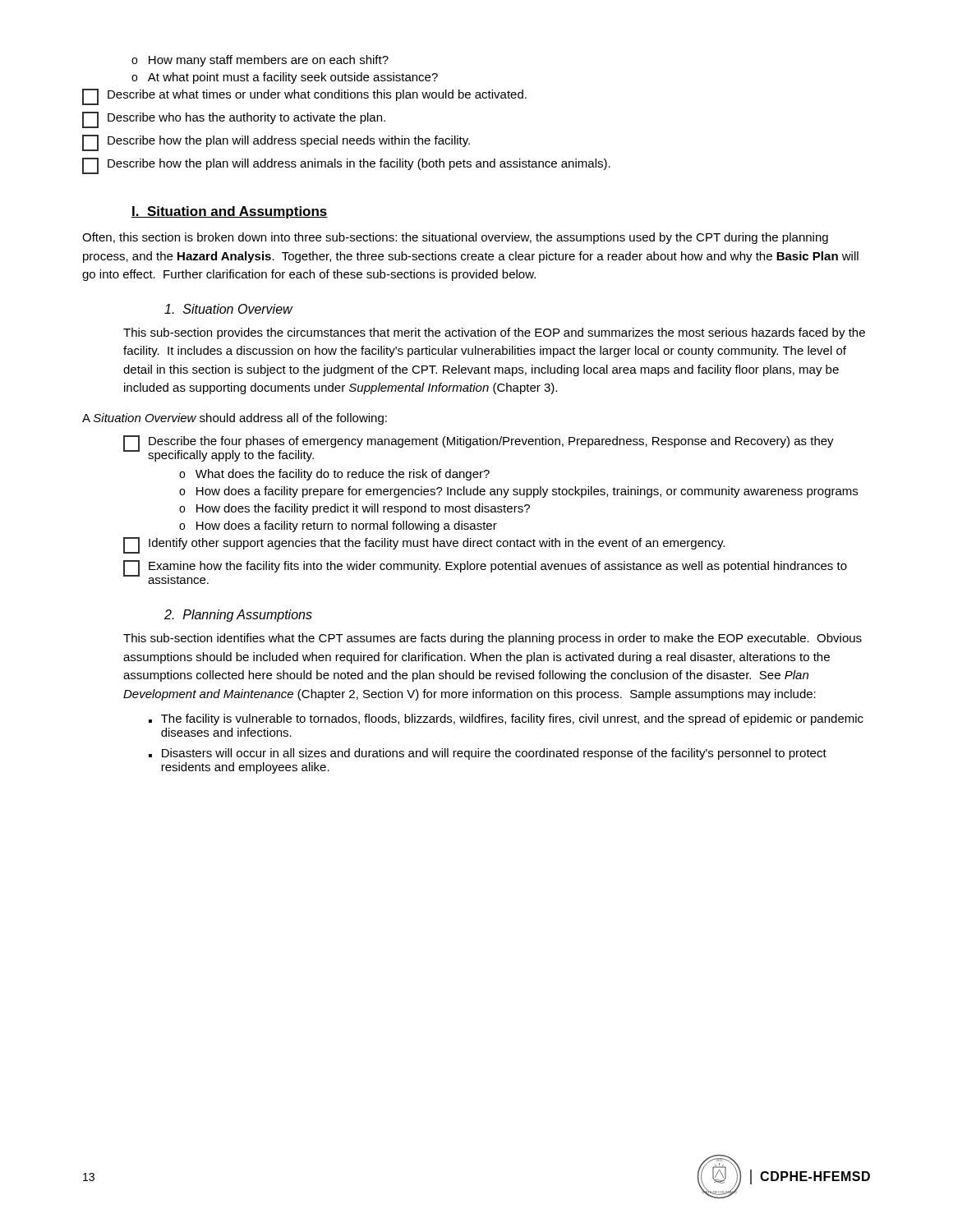Point to the text starting "▪ The facility is vulnerable to"
The height and width of the screenshot is (1232, 953).
click(x=509, y=725)
